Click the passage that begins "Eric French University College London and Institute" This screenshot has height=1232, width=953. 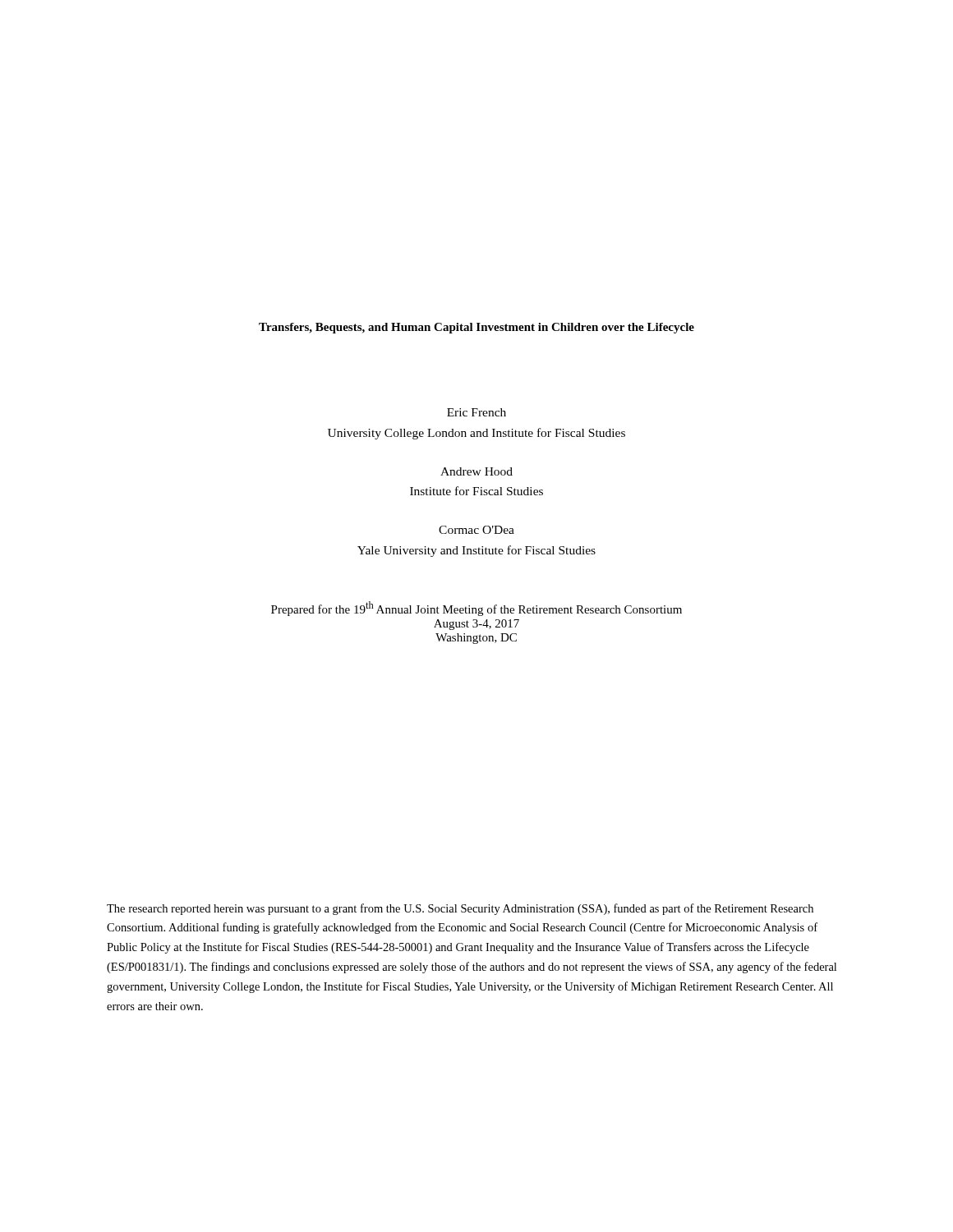[x=476, y=482]
